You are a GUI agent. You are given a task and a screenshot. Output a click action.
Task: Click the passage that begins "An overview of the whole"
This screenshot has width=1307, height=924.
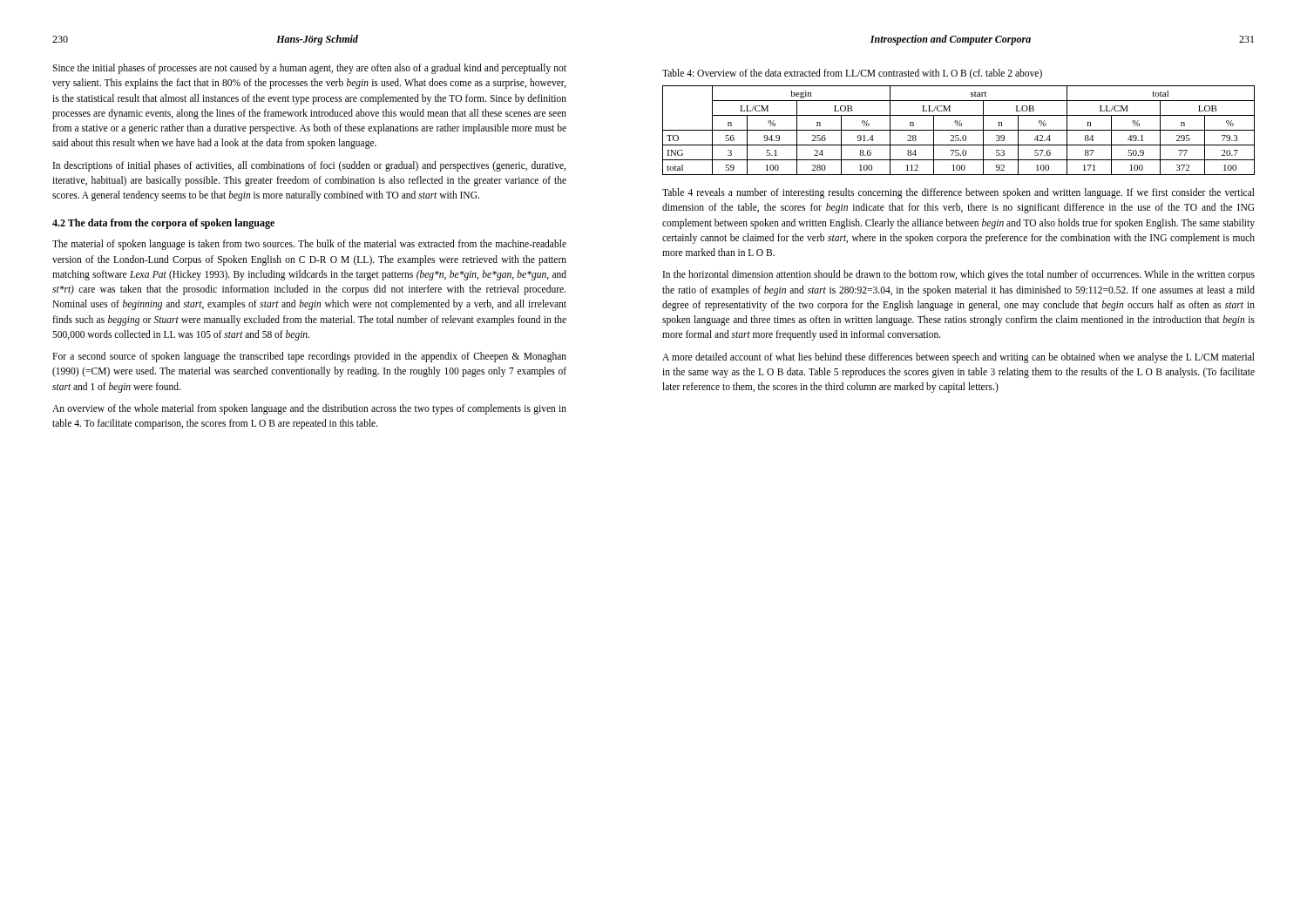click(x=309, y=416)
